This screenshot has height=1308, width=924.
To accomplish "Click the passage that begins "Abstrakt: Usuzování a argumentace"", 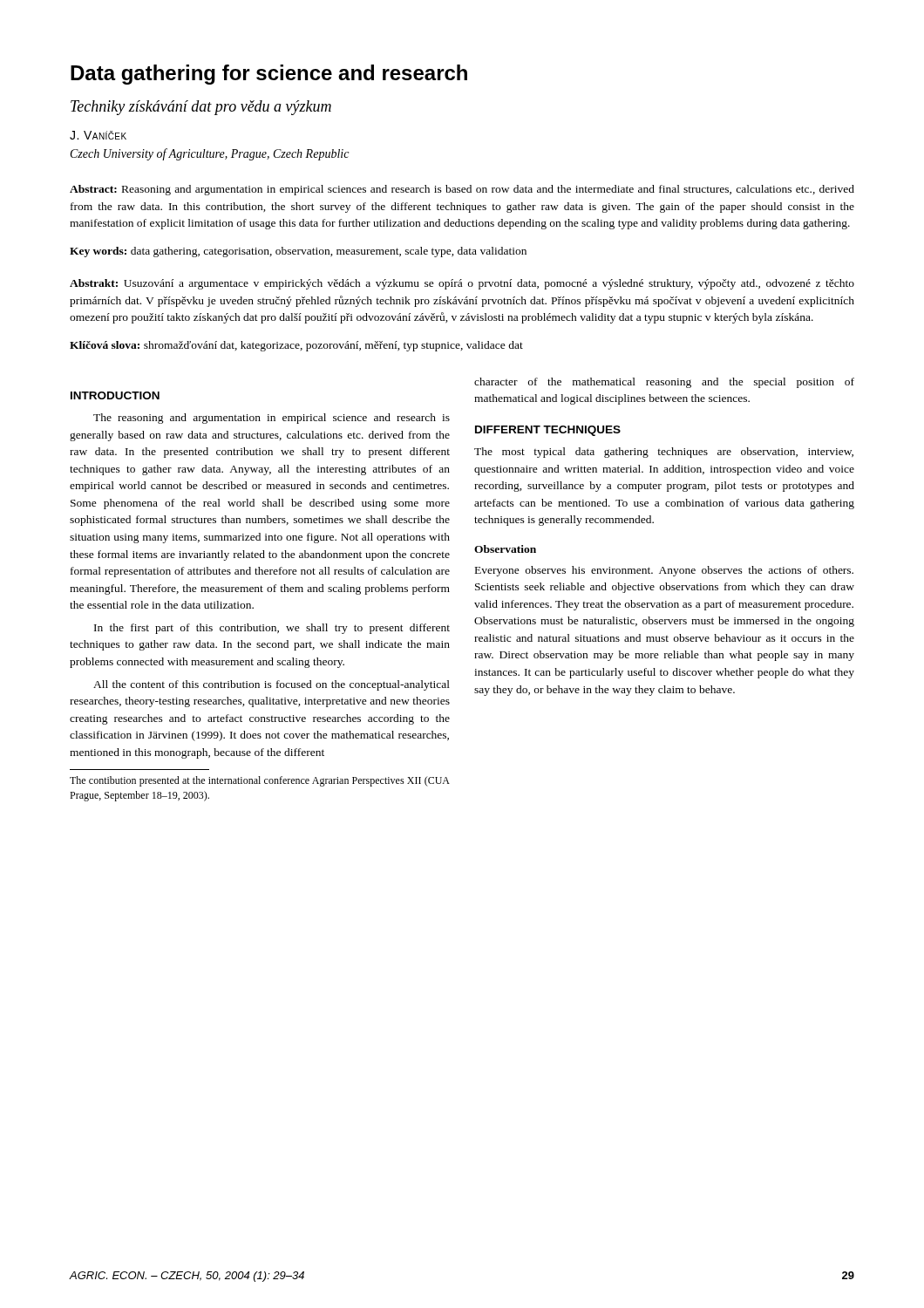I will [x=462, y=300].
